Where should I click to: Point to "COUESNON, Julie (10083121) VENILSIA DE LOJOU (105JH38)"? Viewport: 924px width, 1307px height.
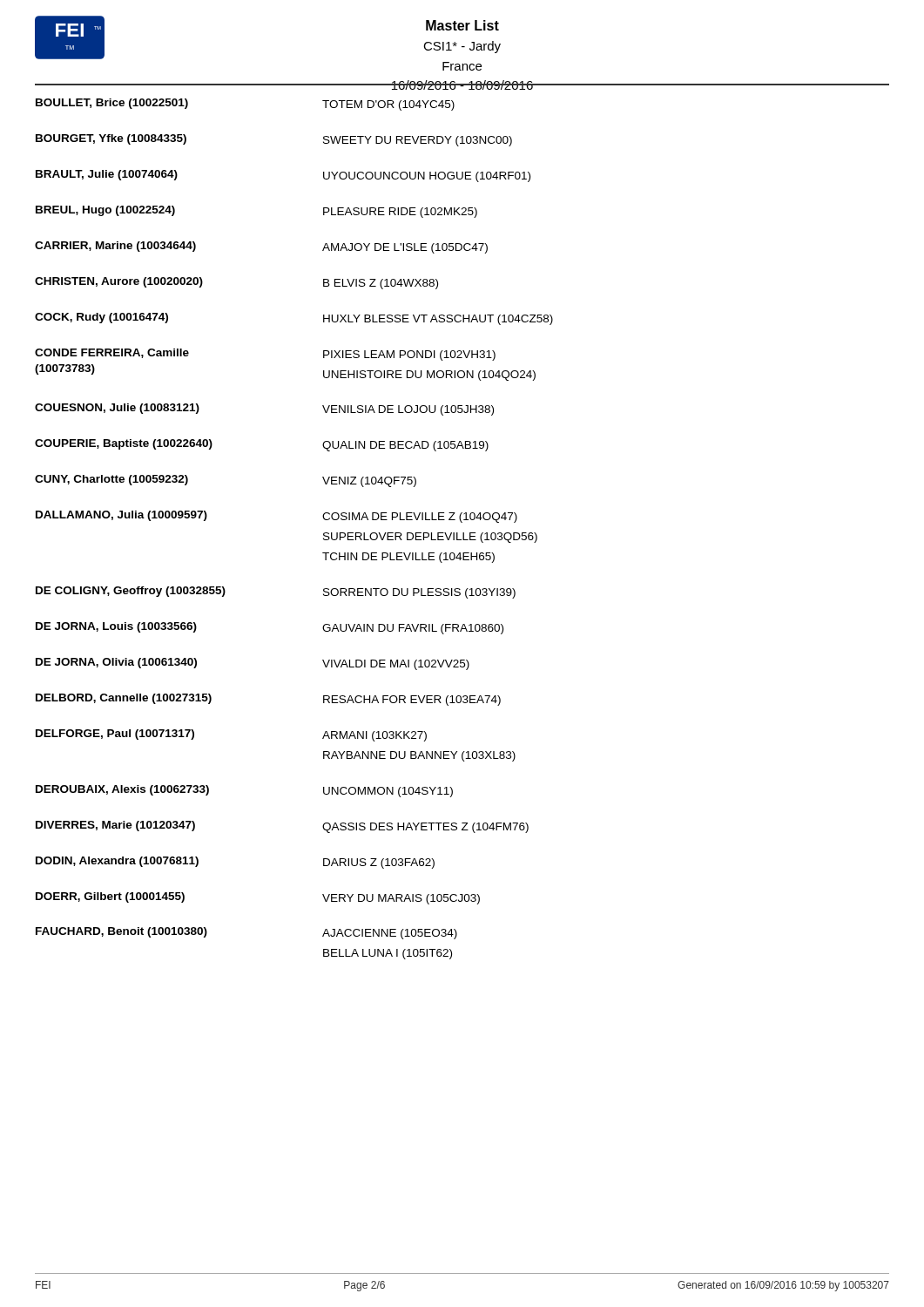(x=462, y=410)
